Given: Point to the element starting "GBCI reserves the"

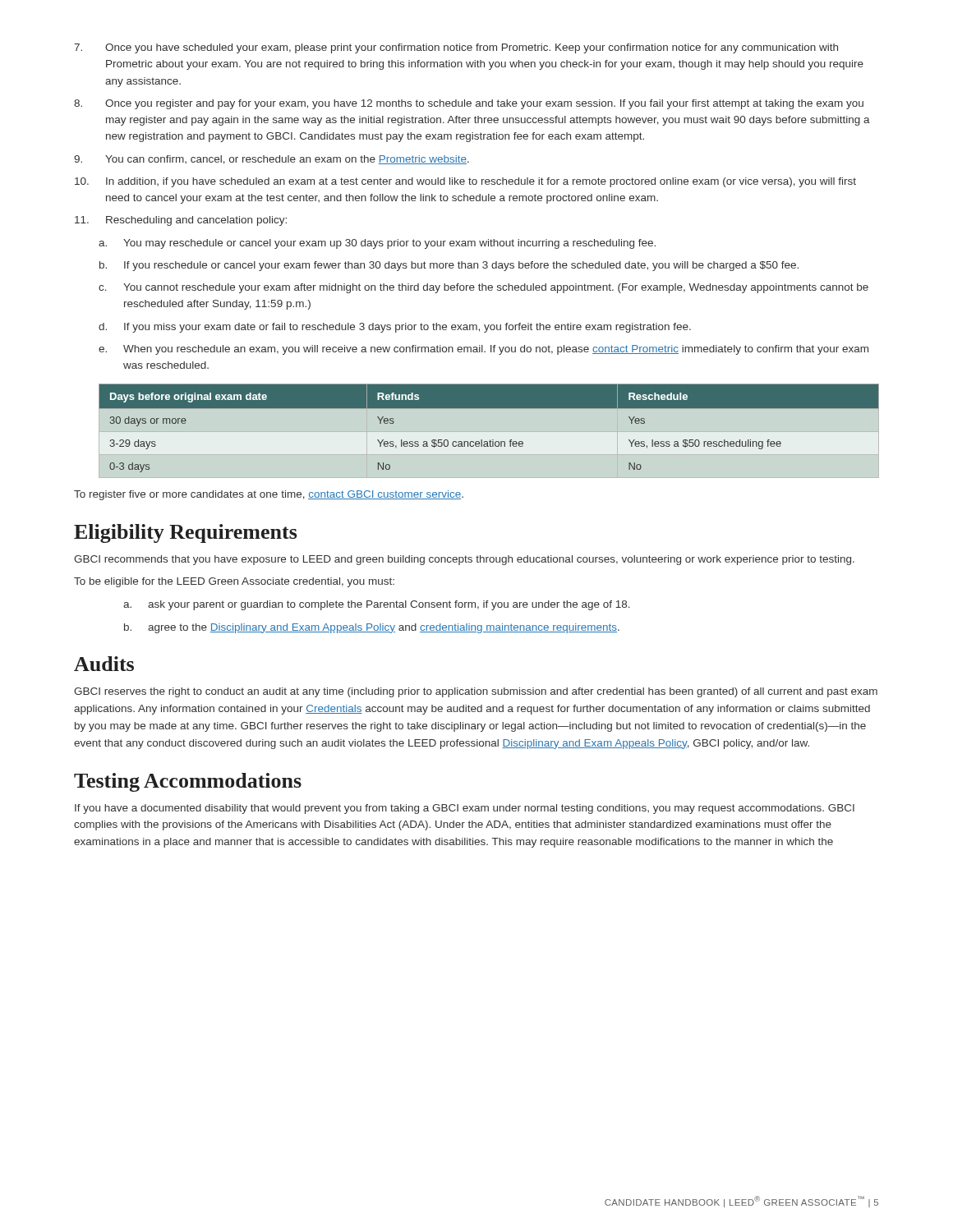Looking at the screenshot, I should (x=476, y=717).
